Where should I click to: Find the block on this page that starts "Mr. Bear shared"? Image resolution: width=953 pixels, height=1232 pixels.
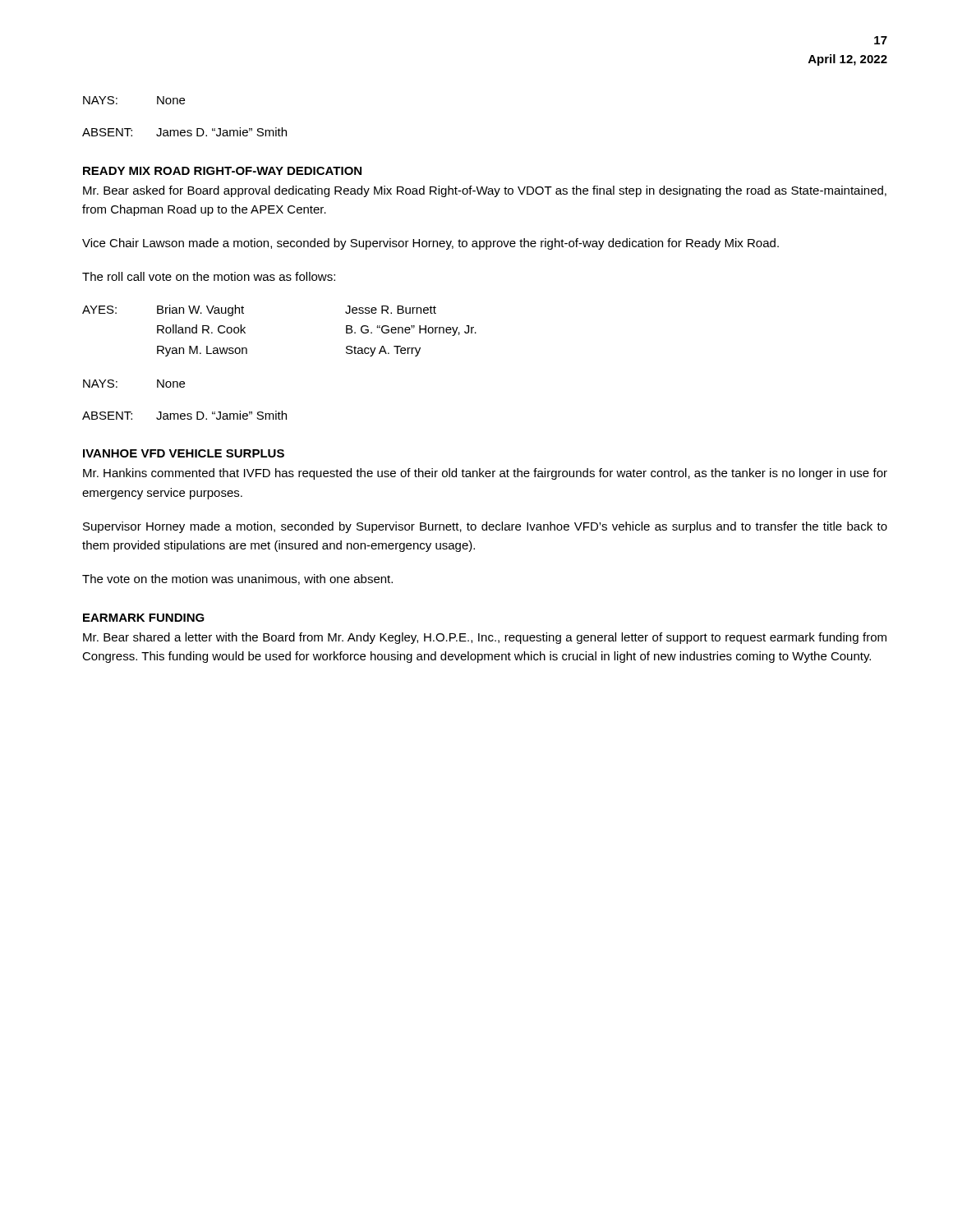pyautogui.click(x=485, y=646)
